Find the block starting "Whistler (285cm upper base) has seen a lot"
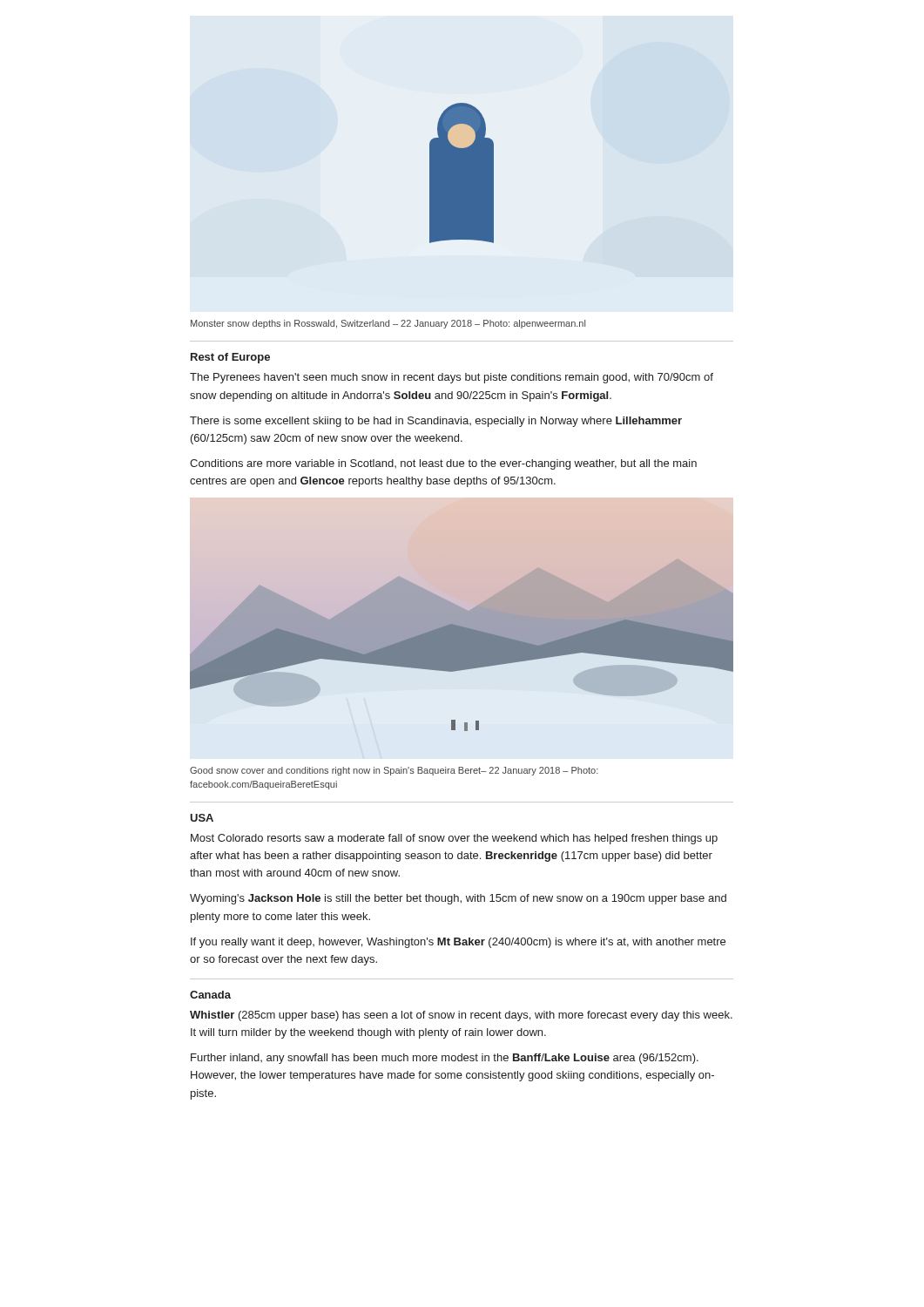This screenshot has width=924, height=1307. [461, 1023]
